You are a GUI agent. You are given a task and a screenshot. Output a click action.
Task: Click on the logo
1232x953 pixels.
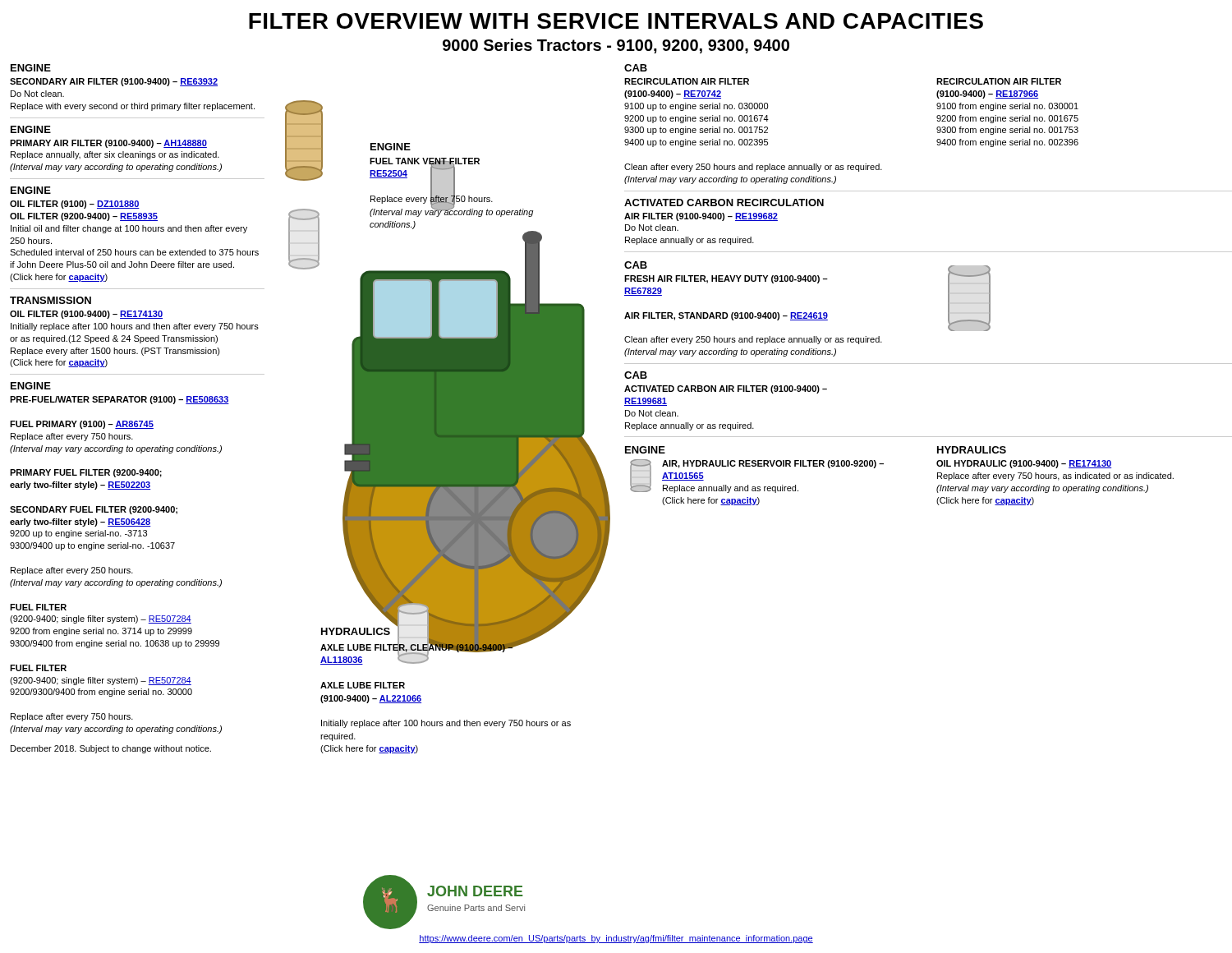[x=444, y=907]
